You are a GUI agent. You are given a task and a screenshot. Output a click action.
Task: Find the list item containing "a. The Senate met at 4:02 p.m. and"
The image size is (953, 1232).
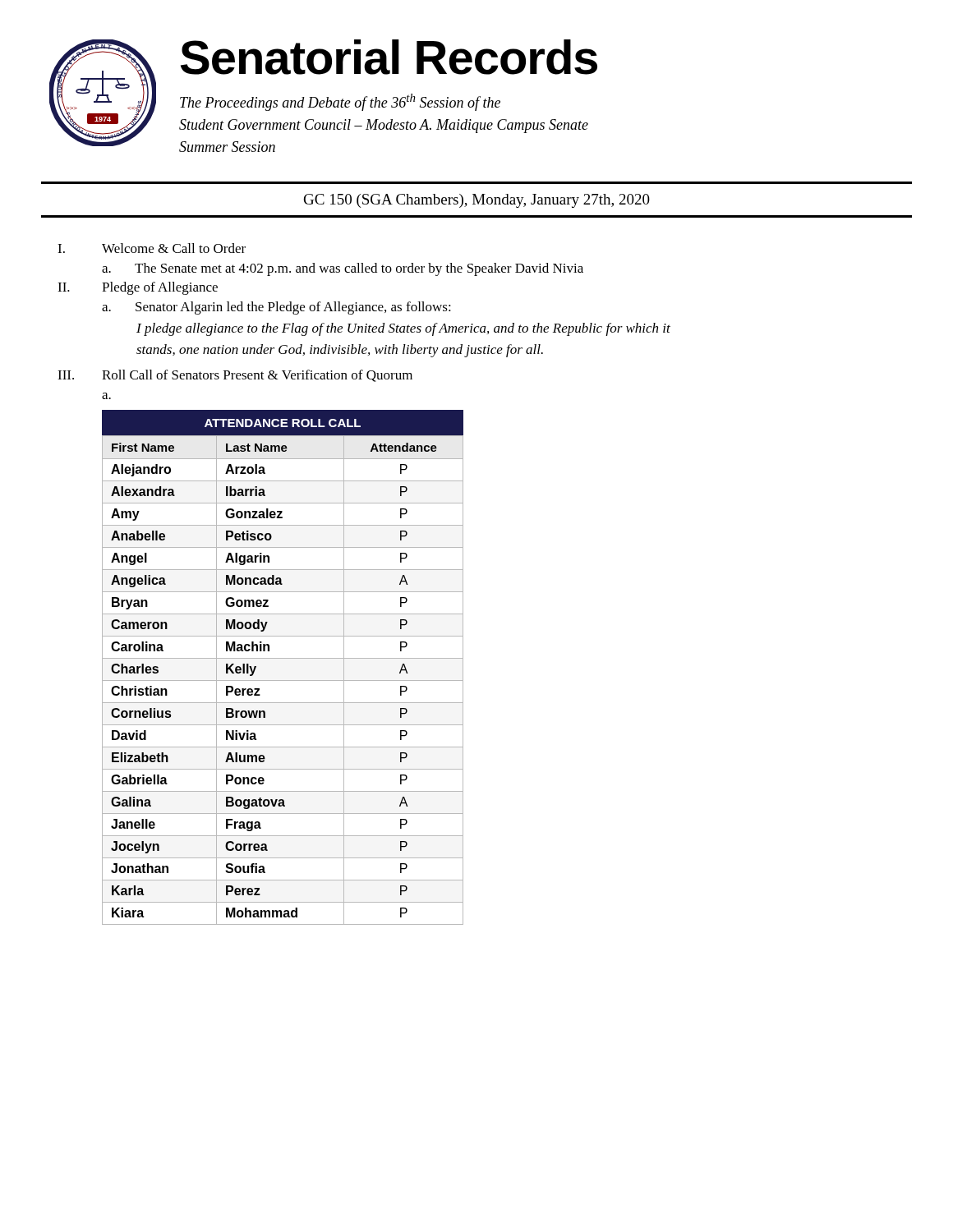(499, 268)
